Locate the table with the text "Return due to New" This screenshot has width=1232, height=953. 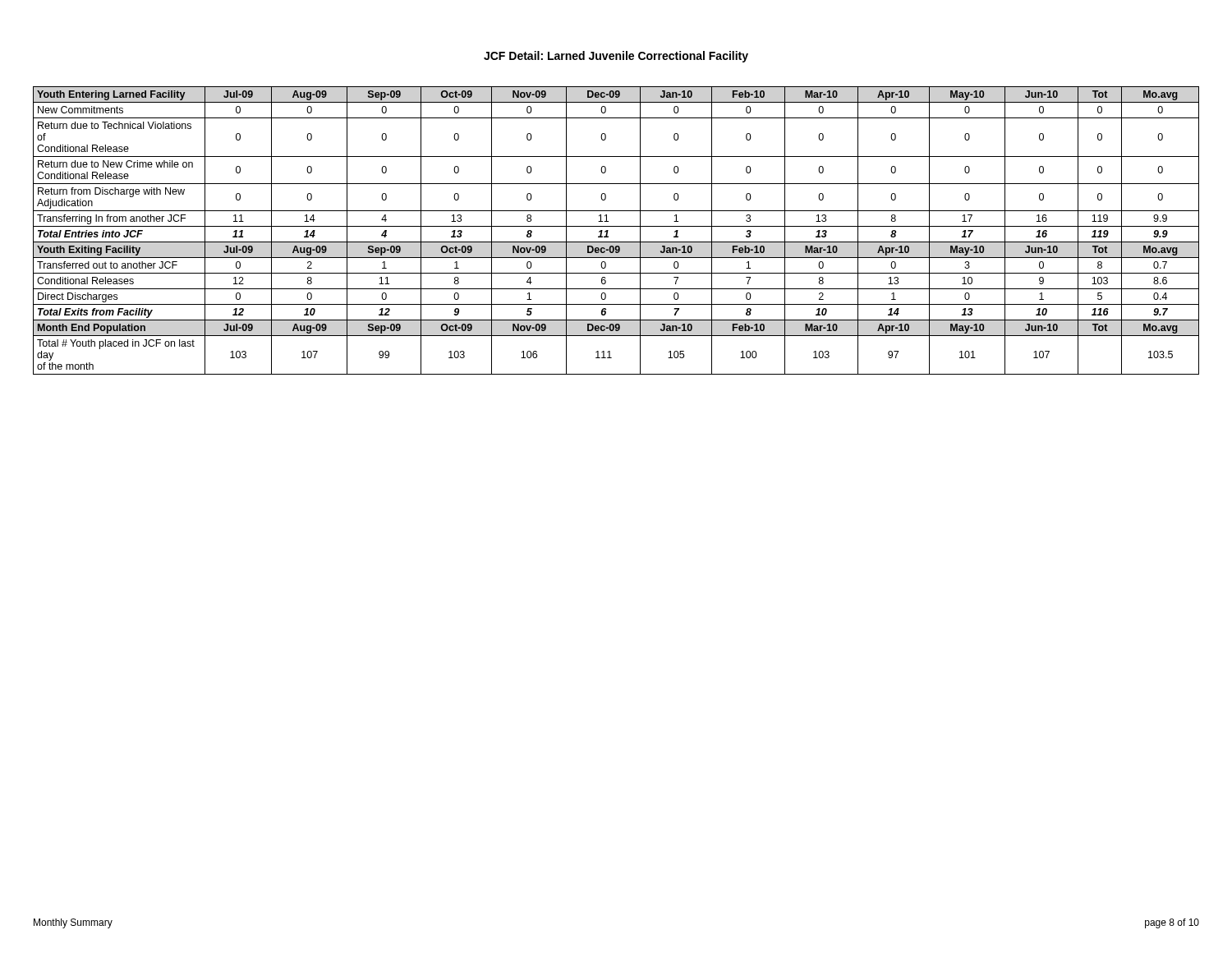click(x=616, y=230)
